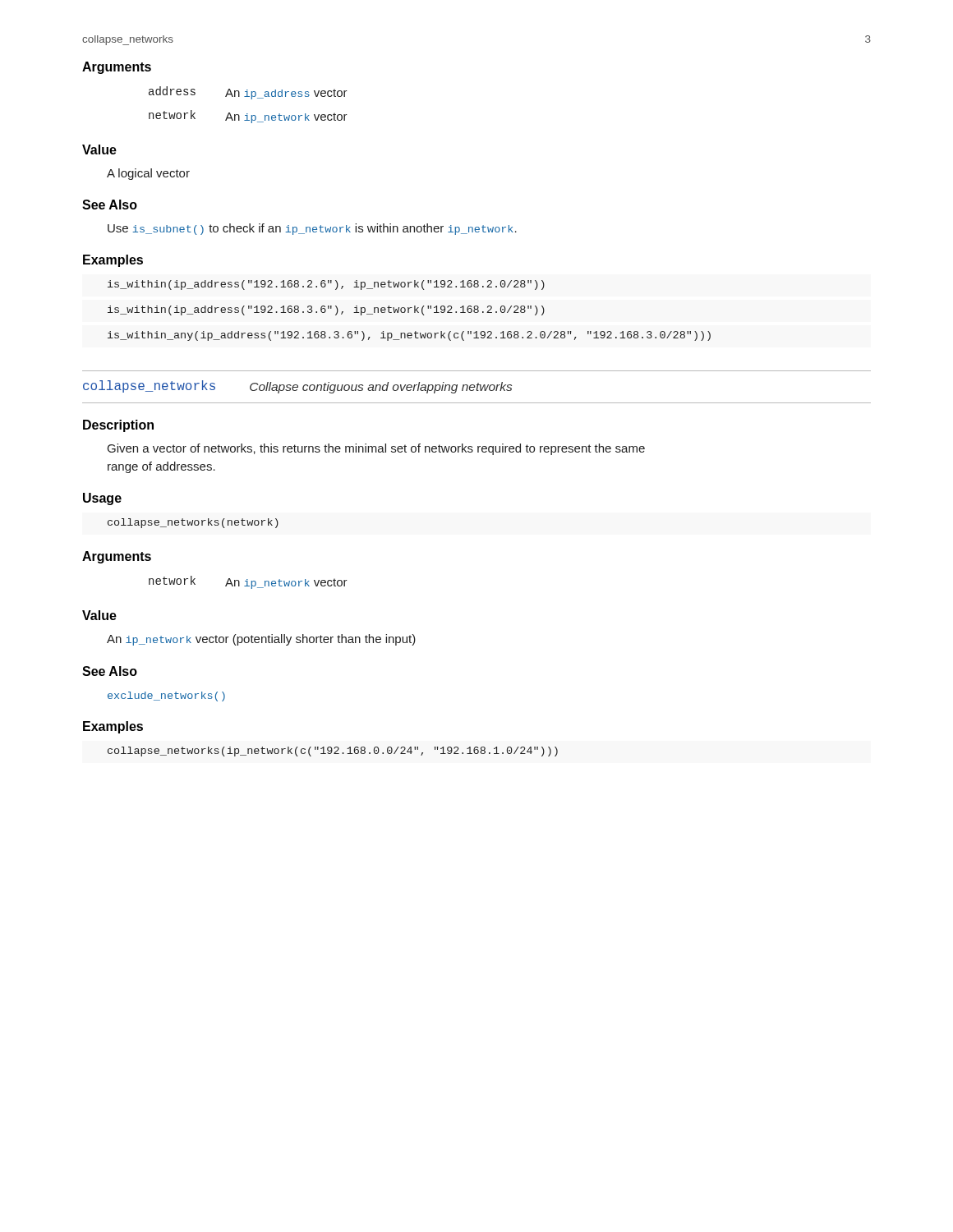Select the section header that says "collapse_networks Collapse contiguous and overlapping networks"
This screenshot has width=953, height=1232.
point(297,387)
